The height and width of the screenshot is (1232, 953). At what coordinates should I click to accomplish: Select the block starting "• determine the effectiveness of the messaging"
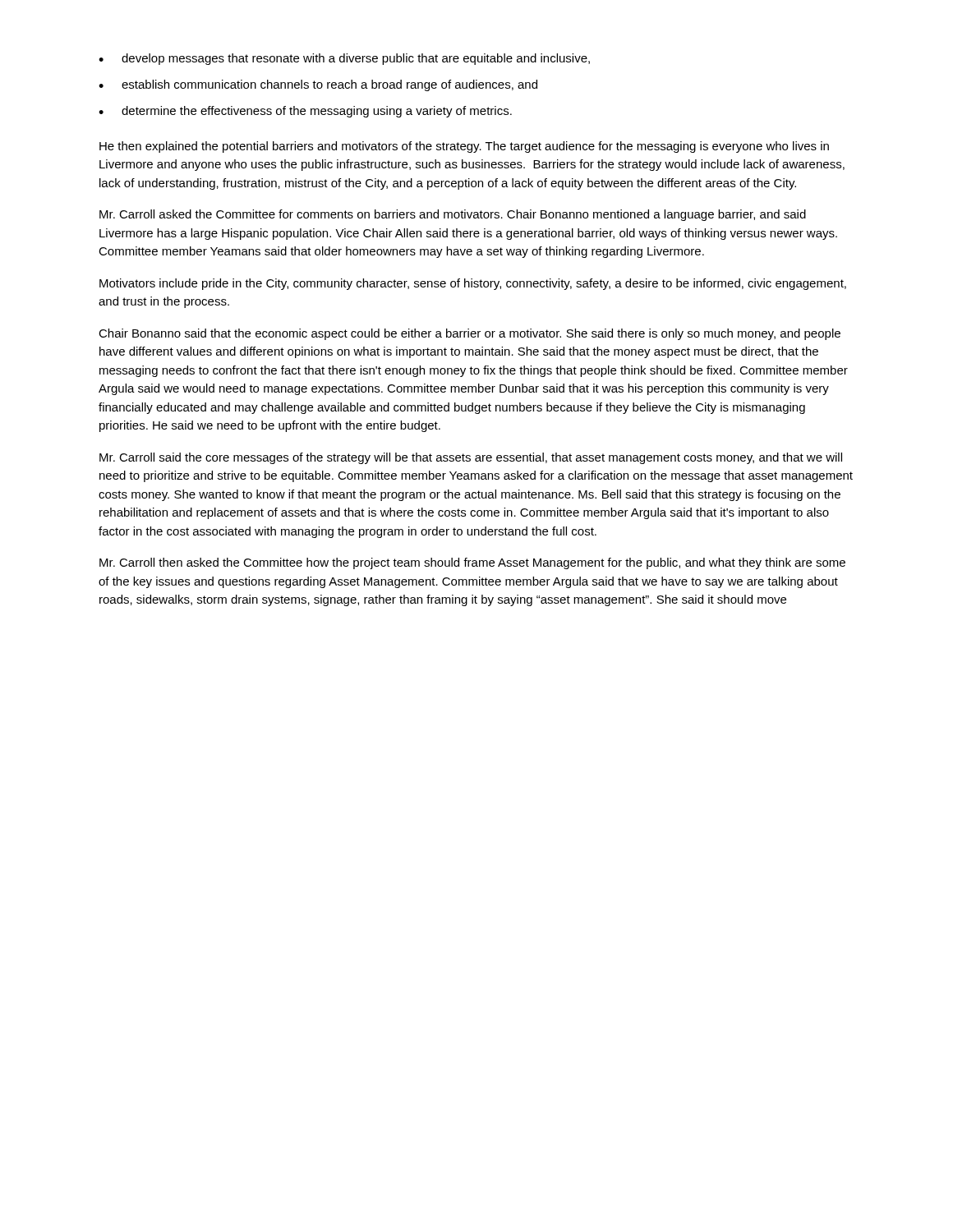(x=476, y=113)
